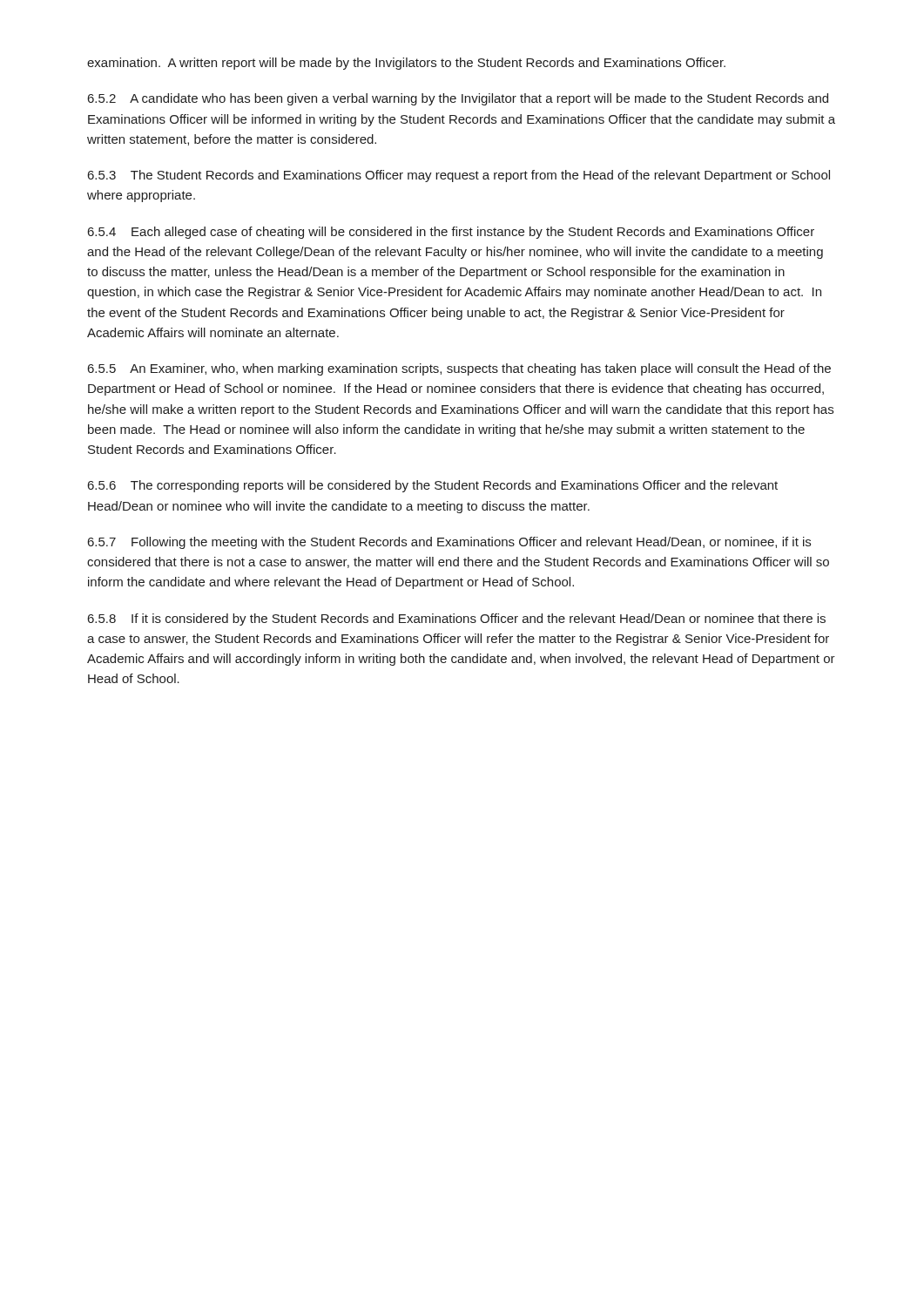Screen dimensions: 1307x924
Task: Navigate to the text block starting "5.2 A candidate"
Action: click(x=461, y=118)
